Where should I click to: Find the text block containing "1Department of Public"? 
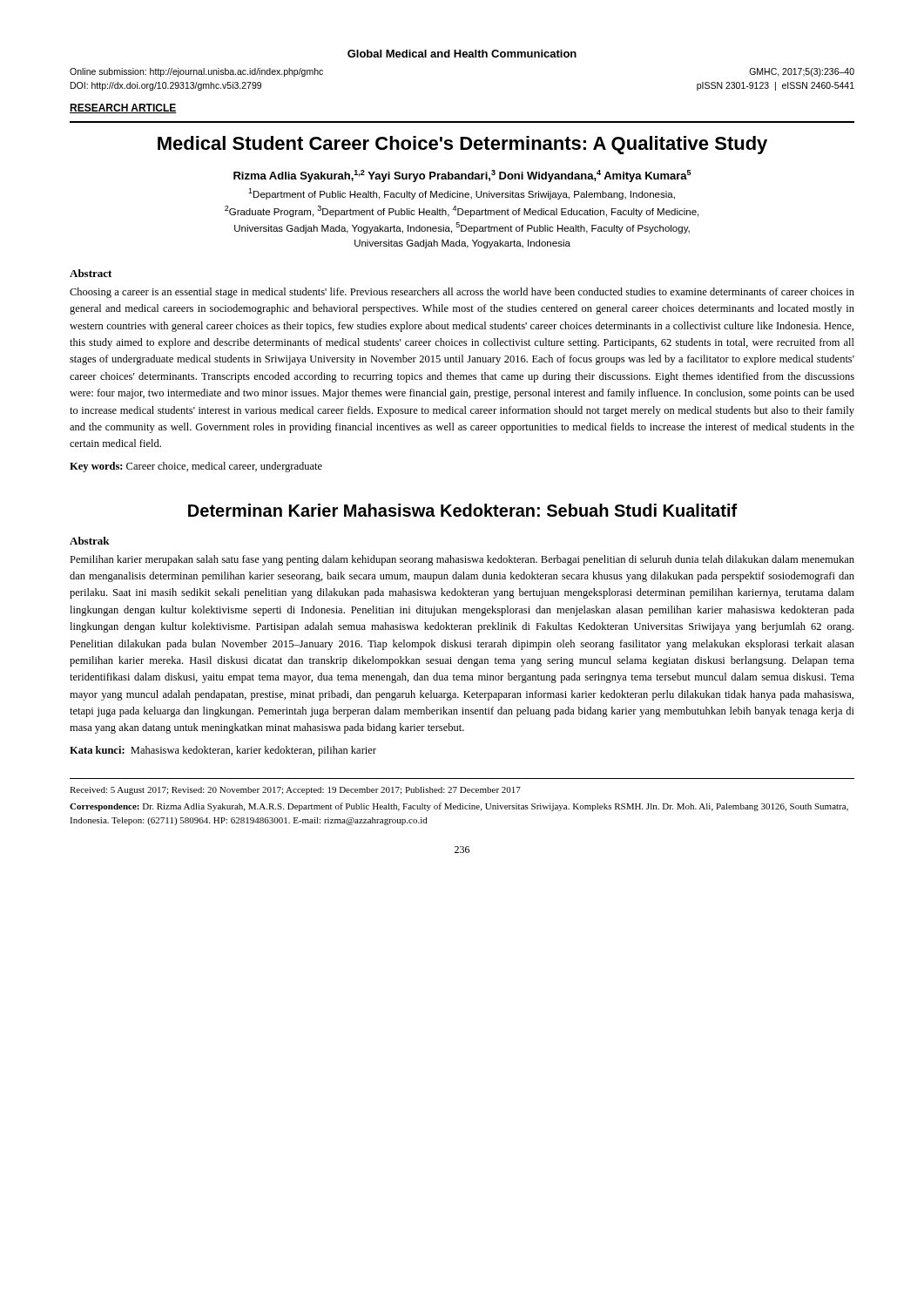pyautogui.click(x=462, y=217)
